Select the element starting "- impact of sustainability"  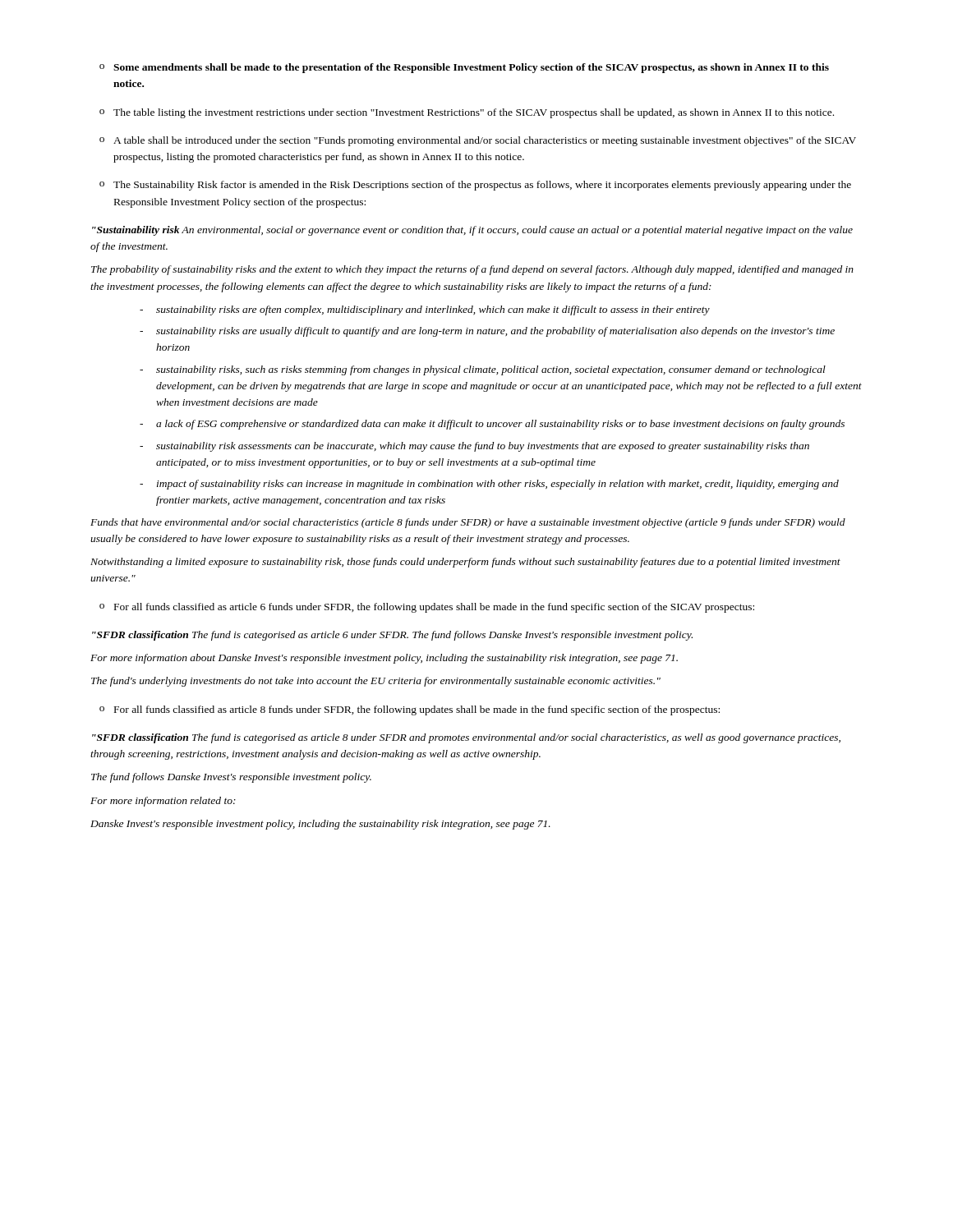click(x=501, y=492)
